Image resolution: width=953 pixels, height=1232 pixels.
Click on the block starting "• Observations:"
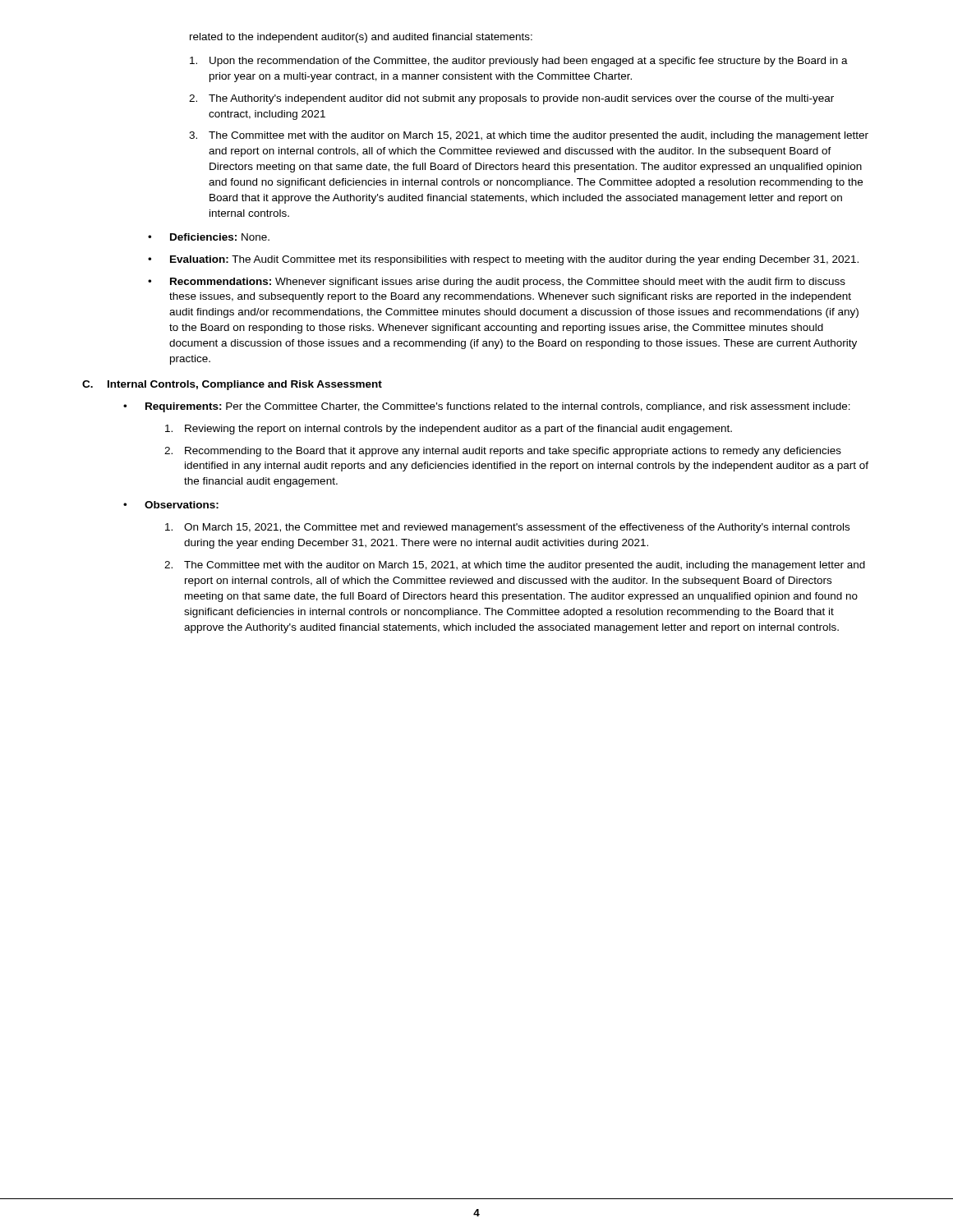171,506
